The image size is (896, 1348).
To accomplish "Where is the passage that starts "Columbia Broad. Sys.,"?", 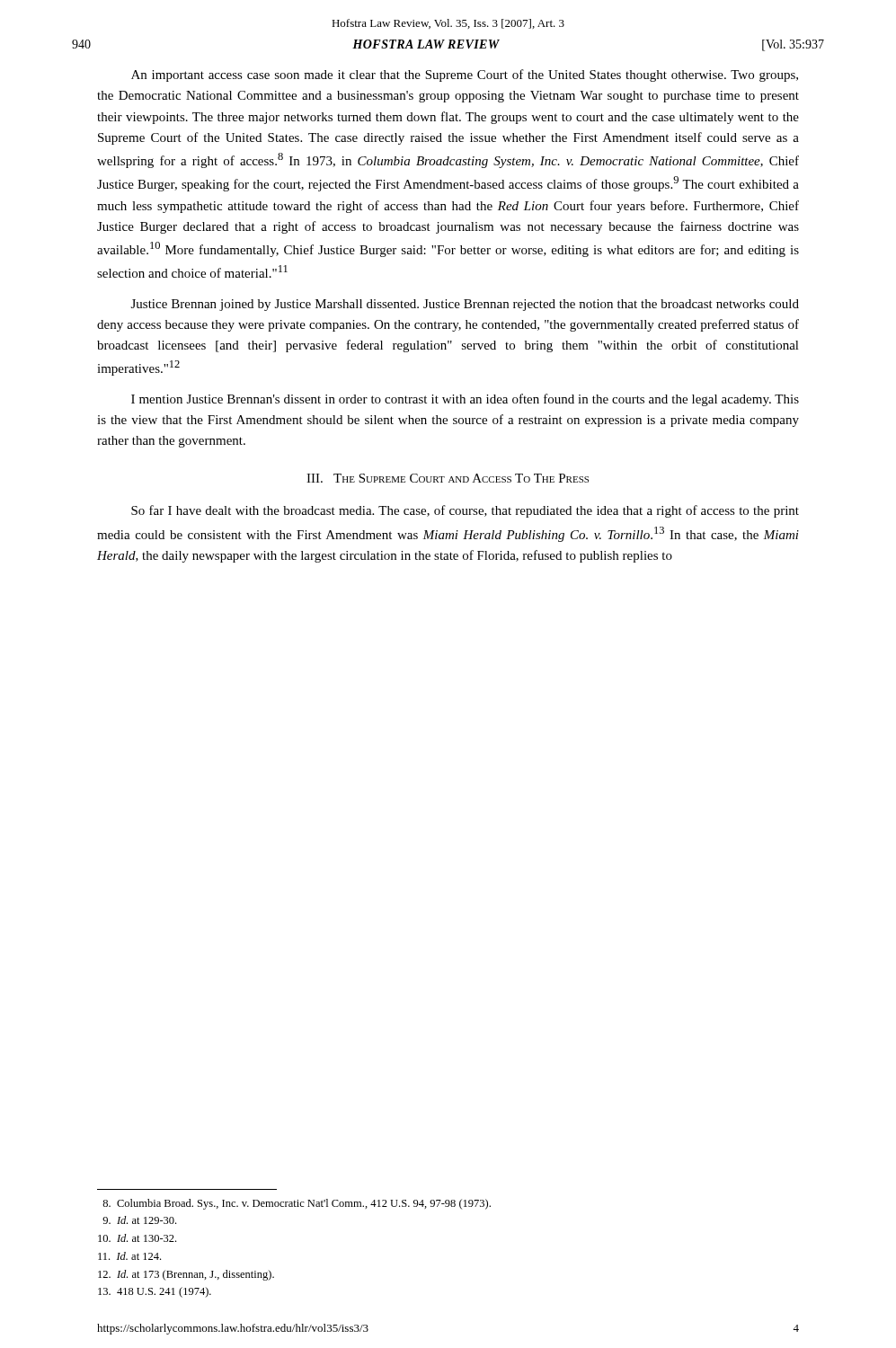I will [x=294, y=1203].
